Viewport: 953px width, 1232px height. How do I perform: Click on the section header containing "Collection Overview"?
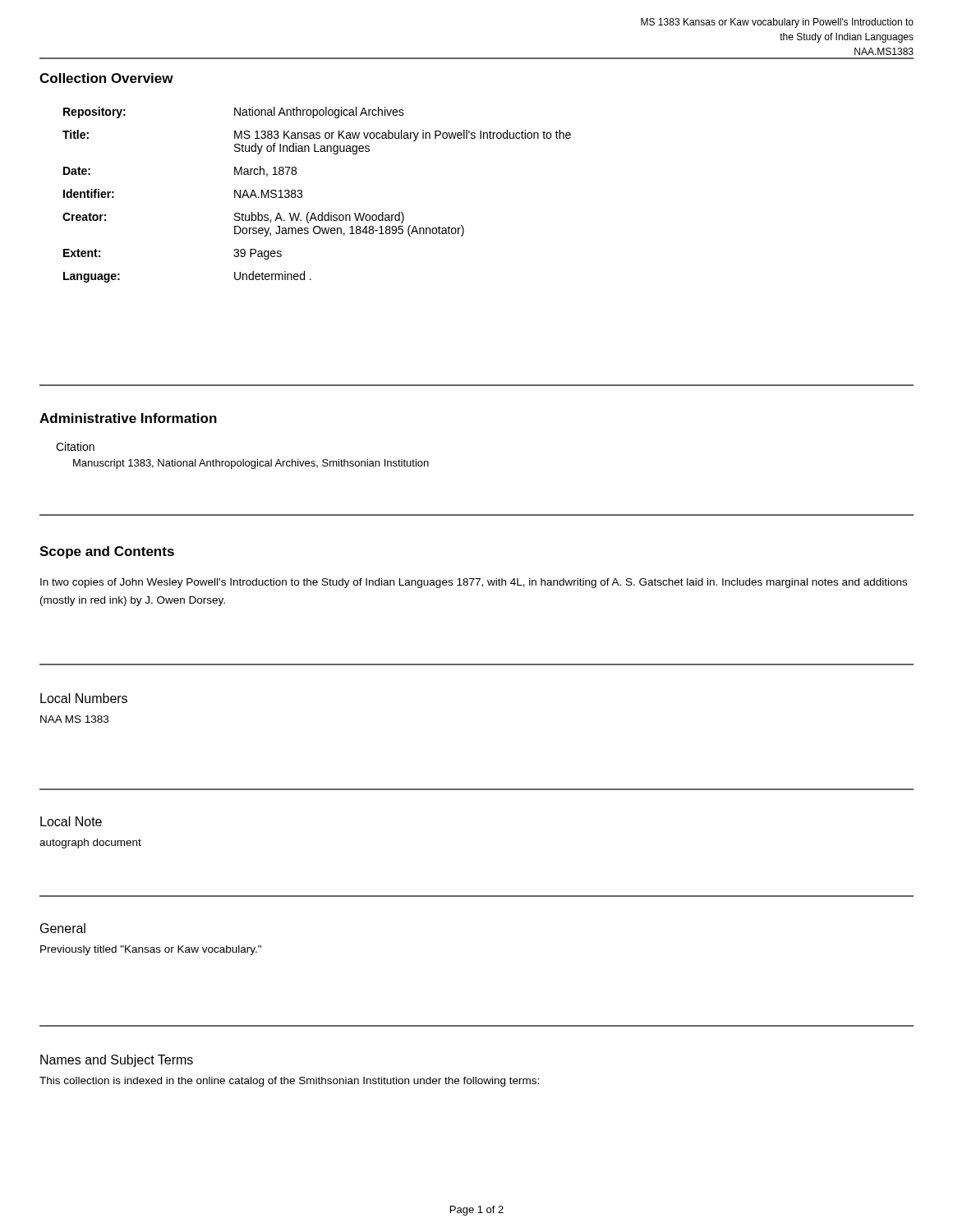click(106, 78)
